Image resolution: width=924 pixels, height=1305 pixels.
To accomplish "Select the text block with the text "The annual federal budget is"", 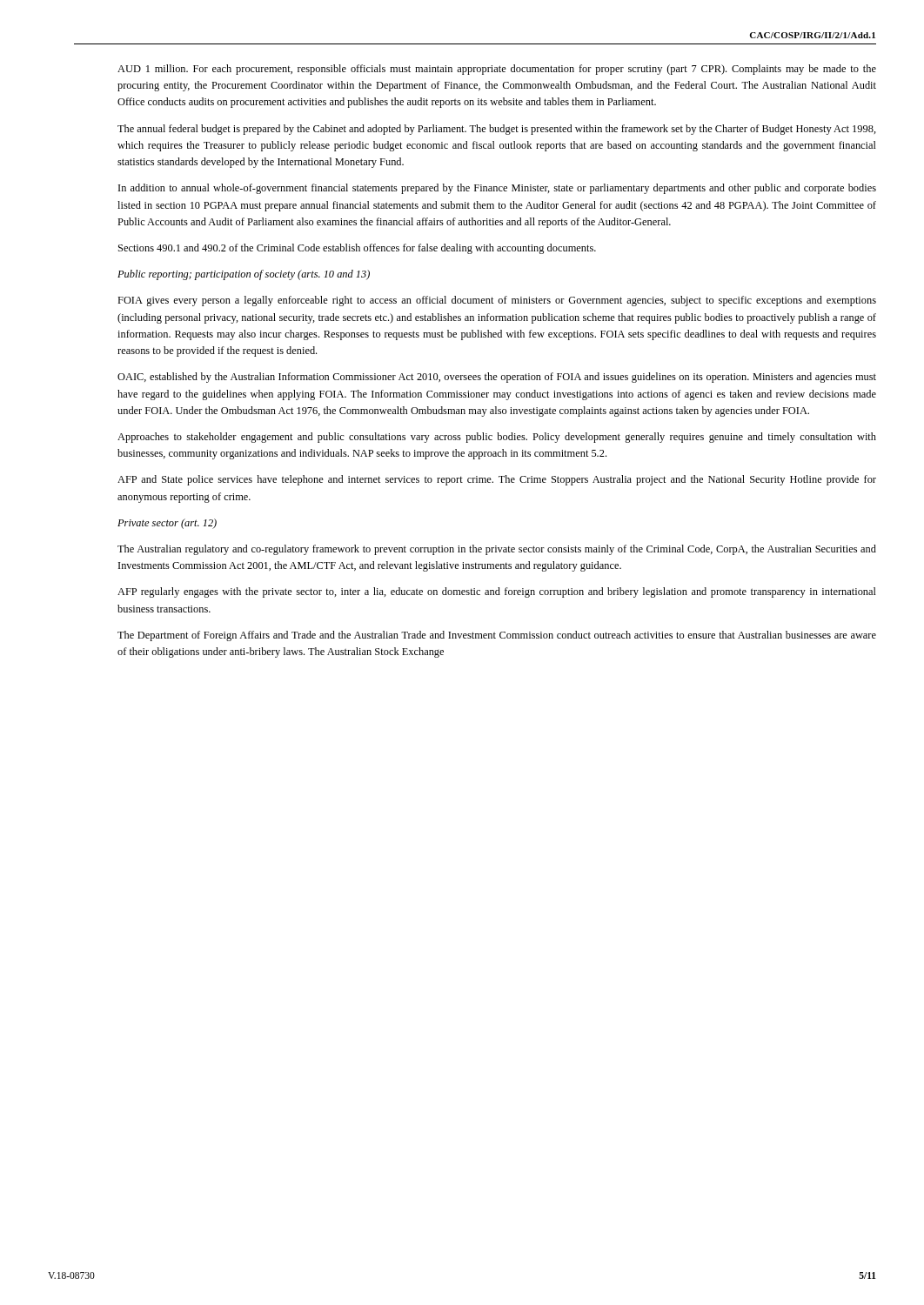I will point(497,145).
